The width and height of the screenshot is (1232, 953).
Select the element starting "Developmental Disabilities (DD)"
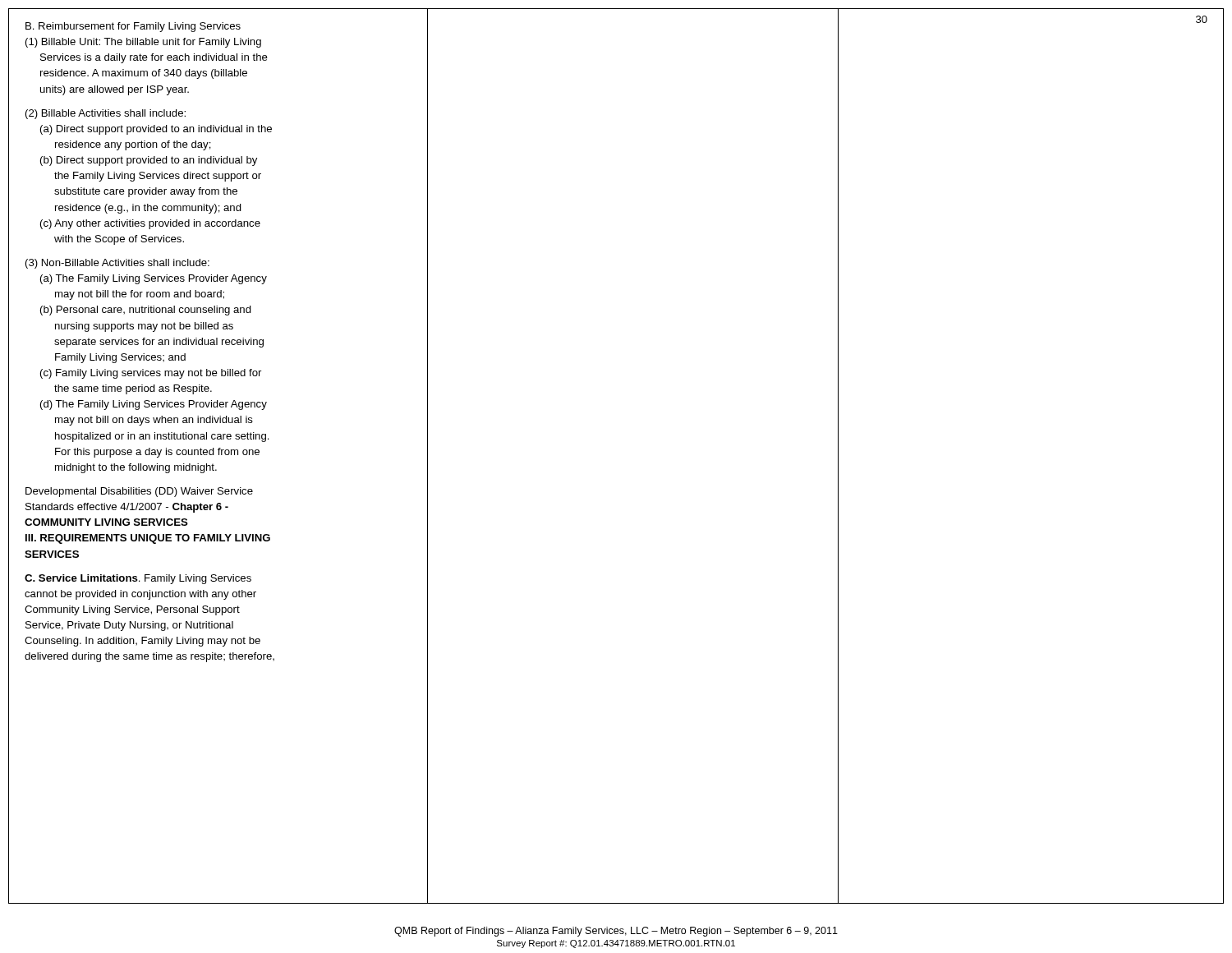click(148, 522)
